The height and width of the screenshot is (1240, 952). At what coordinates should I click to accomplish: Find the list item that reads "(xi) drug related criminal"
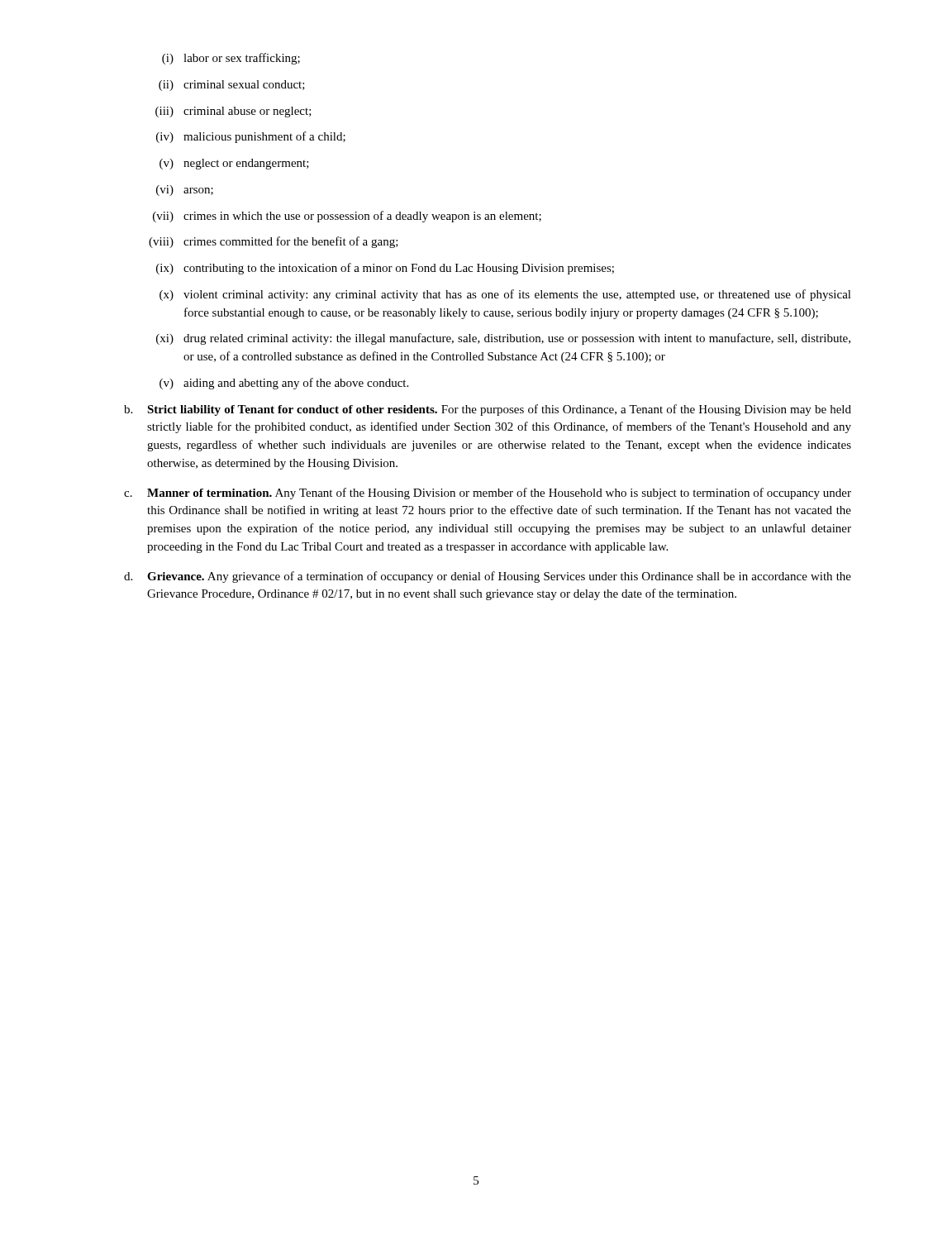488,348
